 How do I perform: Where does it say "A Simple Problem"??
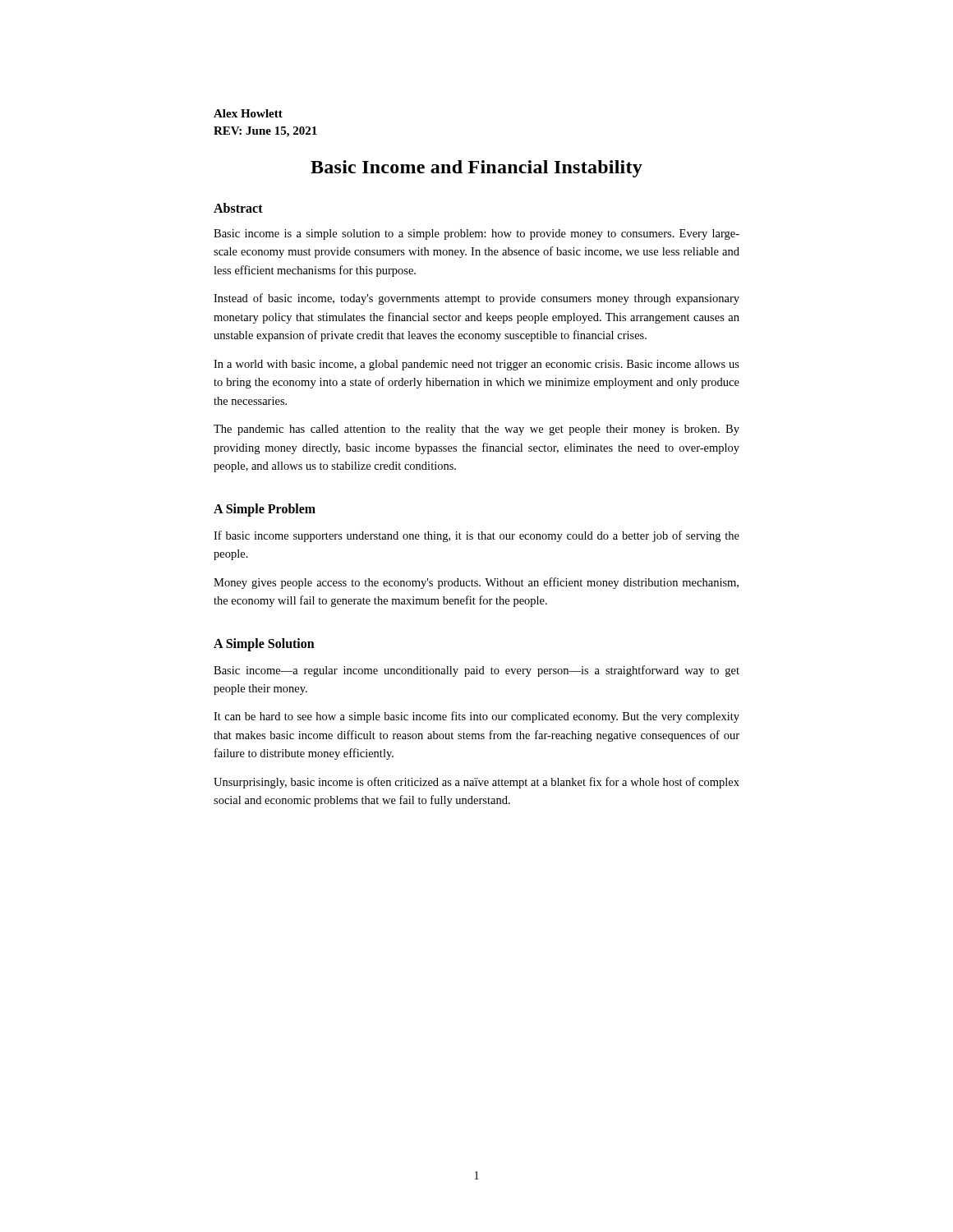(265, 509)
